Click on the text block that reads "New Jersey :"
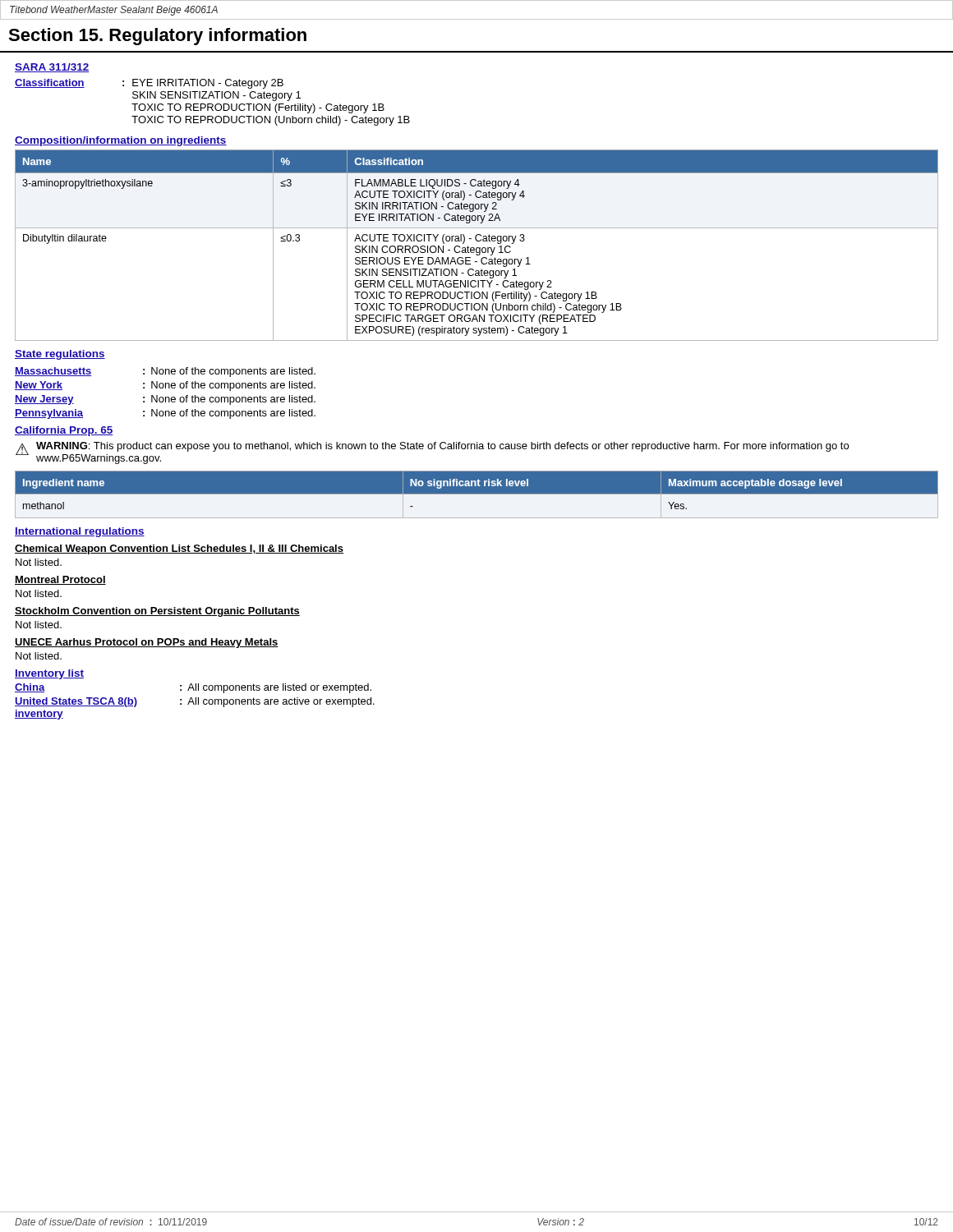The height and width of the screenshot is (1232, 953). (165, 400)
